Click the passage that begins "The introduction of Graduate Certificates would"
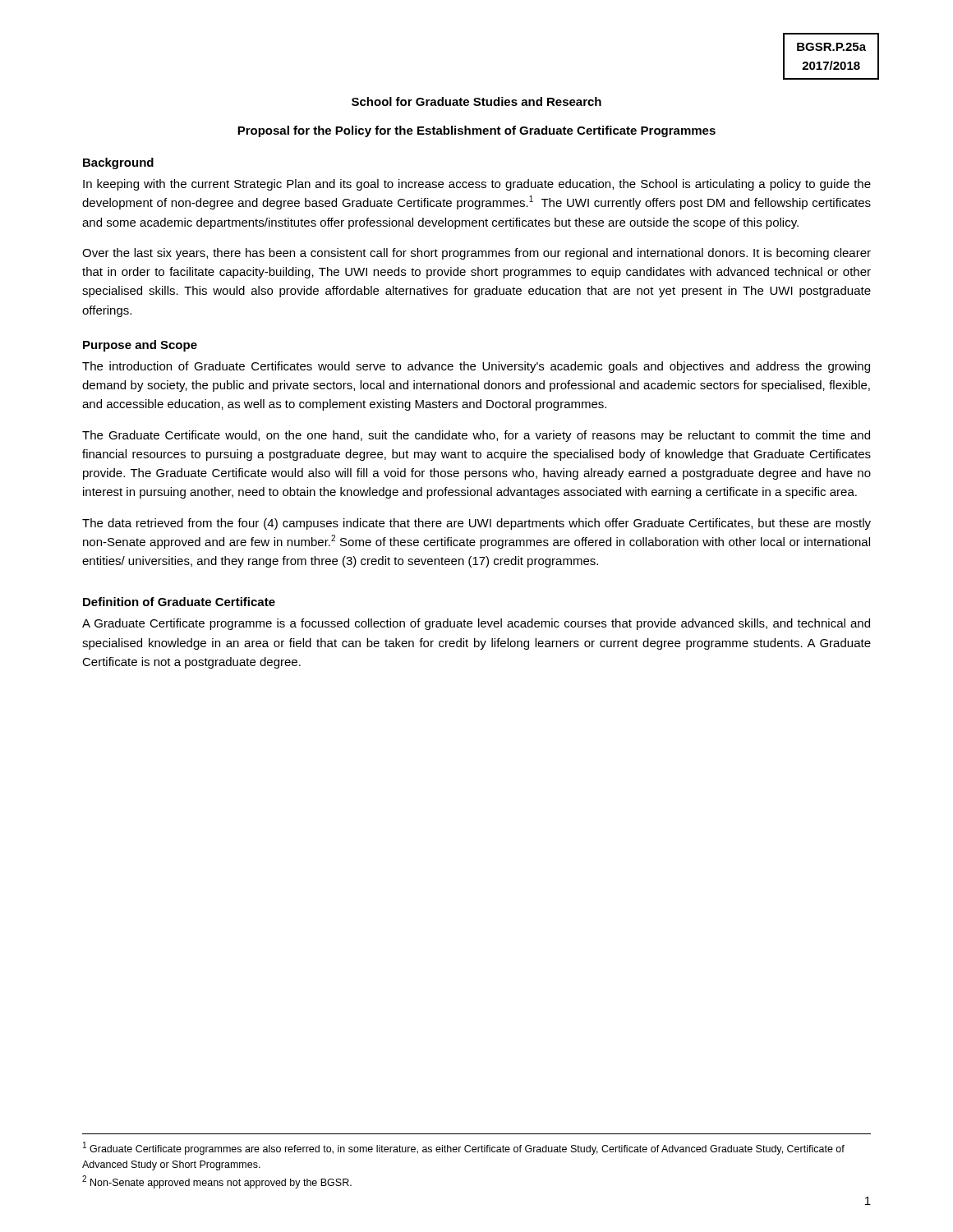This screenshot has width=953, height=1232. [x=476, y=385]
